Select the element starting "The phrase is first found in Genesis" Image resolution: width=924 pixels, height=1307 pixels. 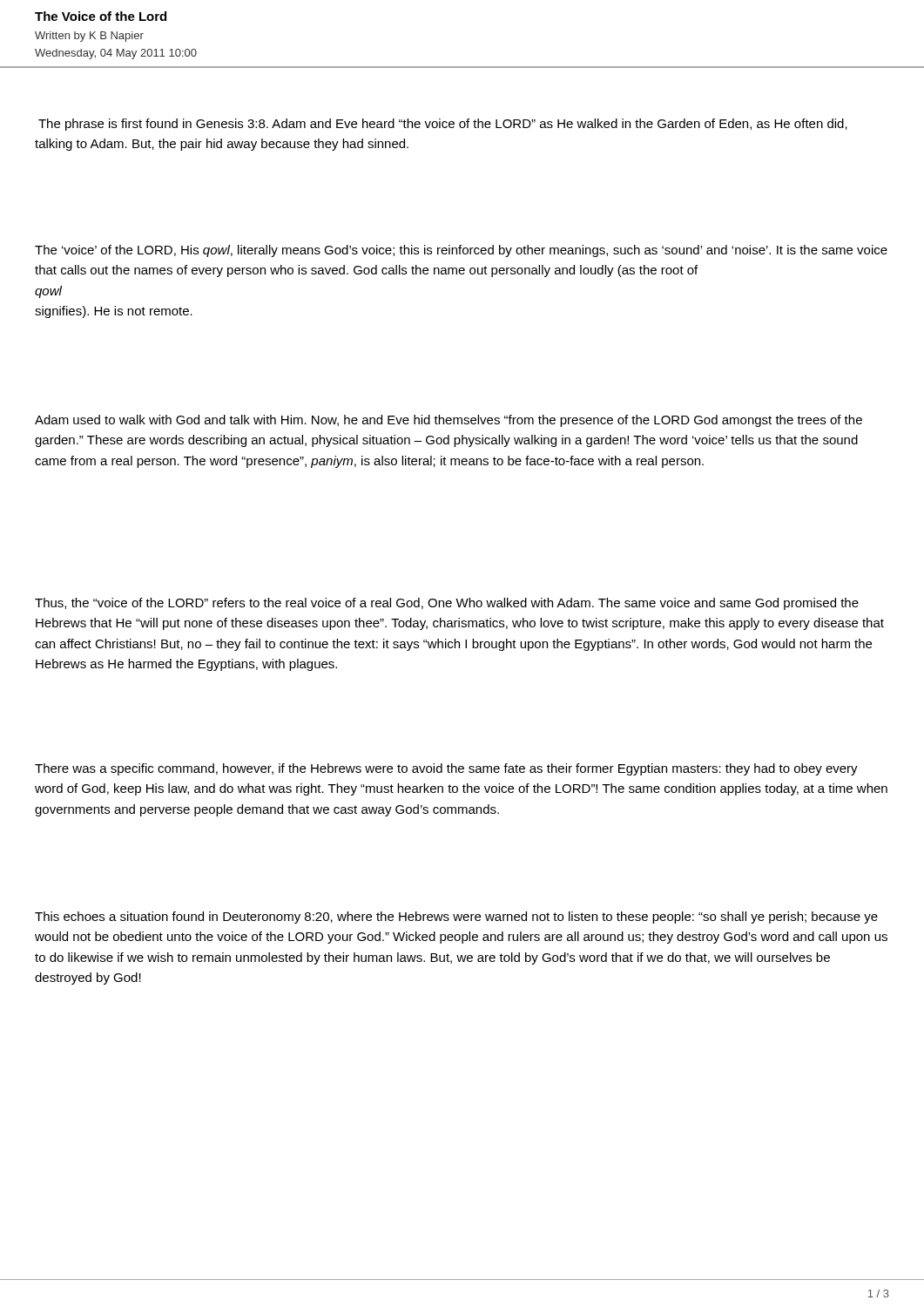pos(441,133)
